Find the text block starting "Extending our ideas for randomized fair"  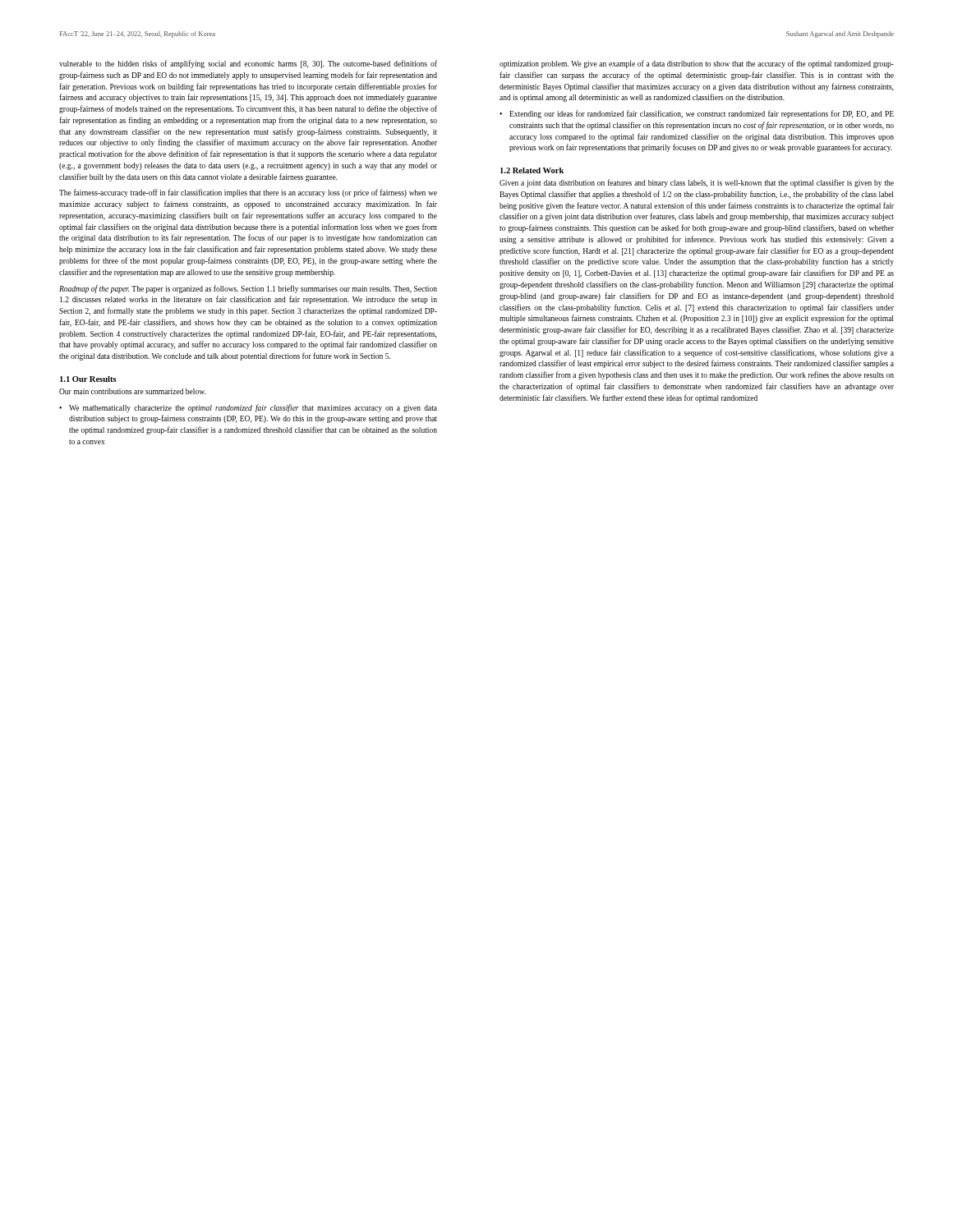point(702,131)
